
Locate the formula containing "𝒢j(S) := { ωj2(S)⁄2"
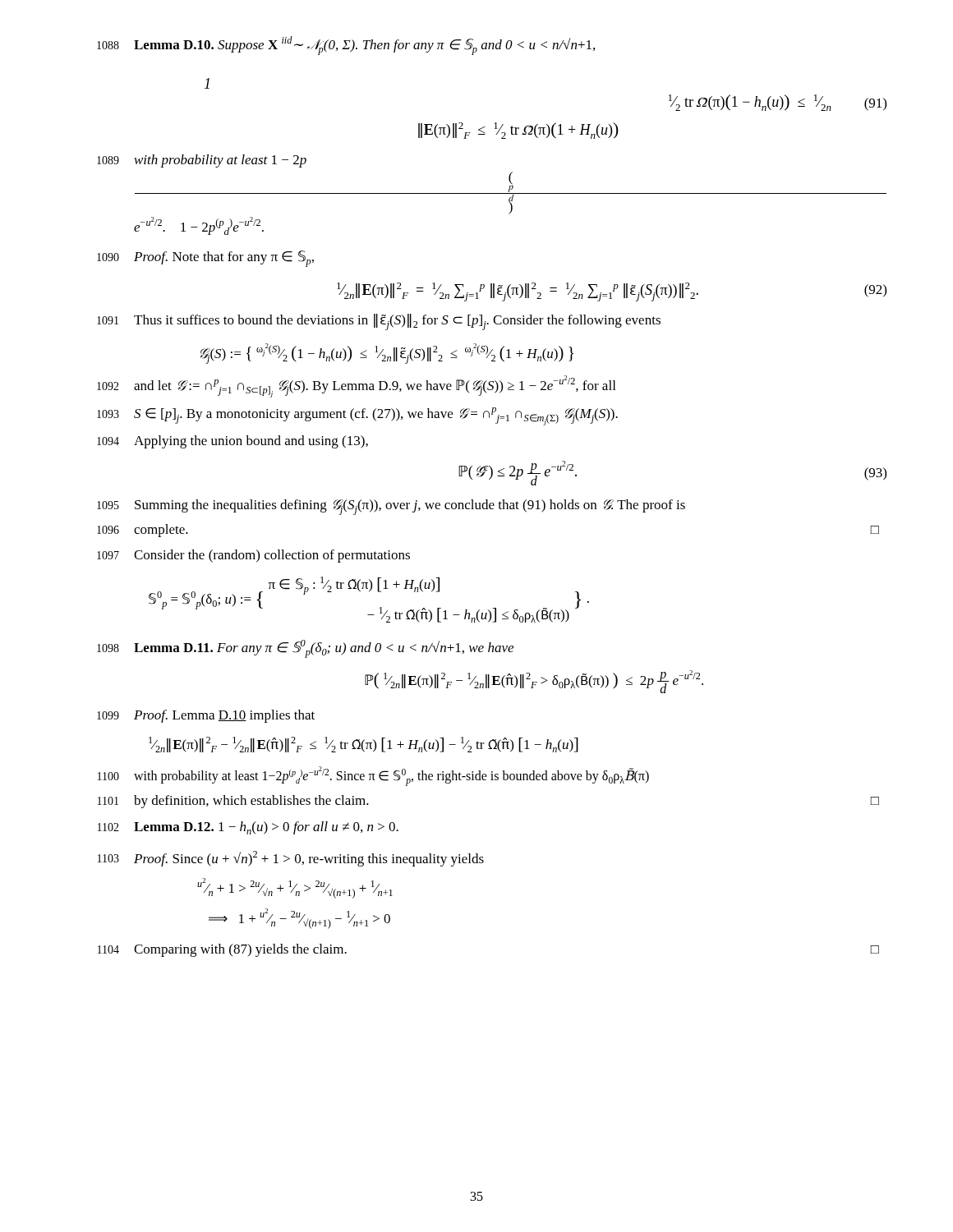point(386,353)
